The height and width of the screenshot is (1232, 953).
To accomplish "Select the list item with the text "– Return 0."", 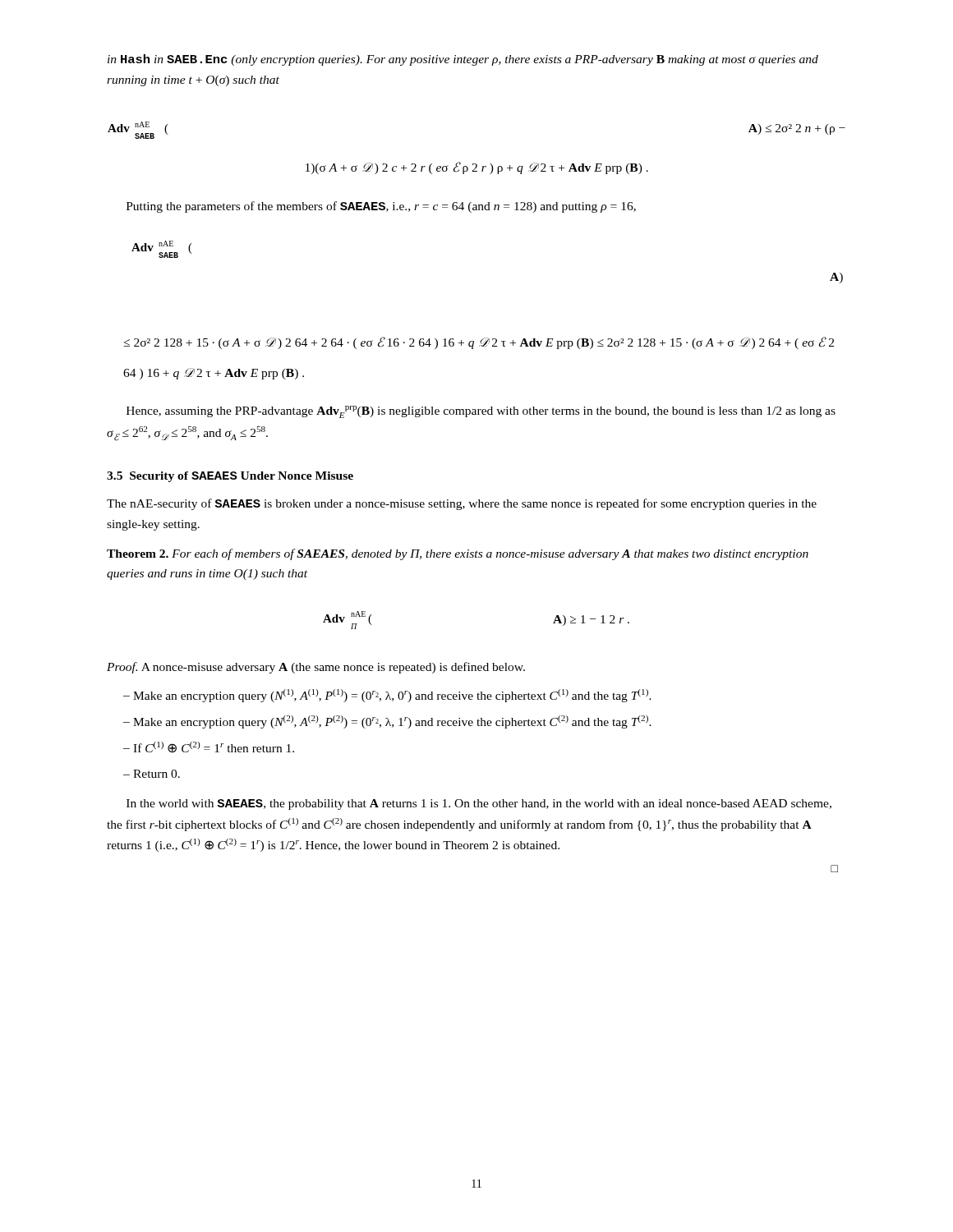I will [152, 774].
